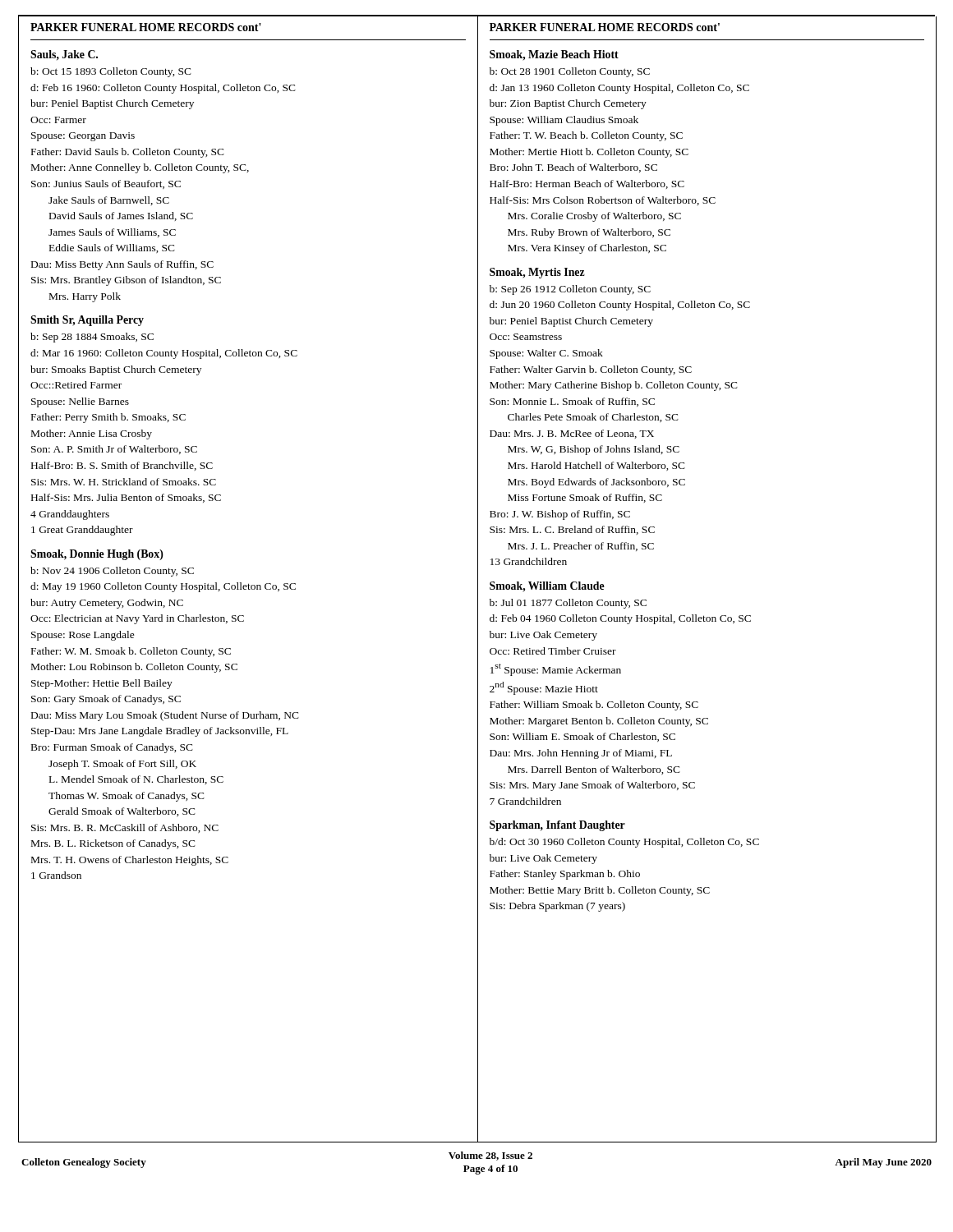The image size is (953, 1232).
Task: Point to the element starting "Smith Sr, Aquilla Percy b: Sep"
Action: pyautogui.click(x=87, y=321)
